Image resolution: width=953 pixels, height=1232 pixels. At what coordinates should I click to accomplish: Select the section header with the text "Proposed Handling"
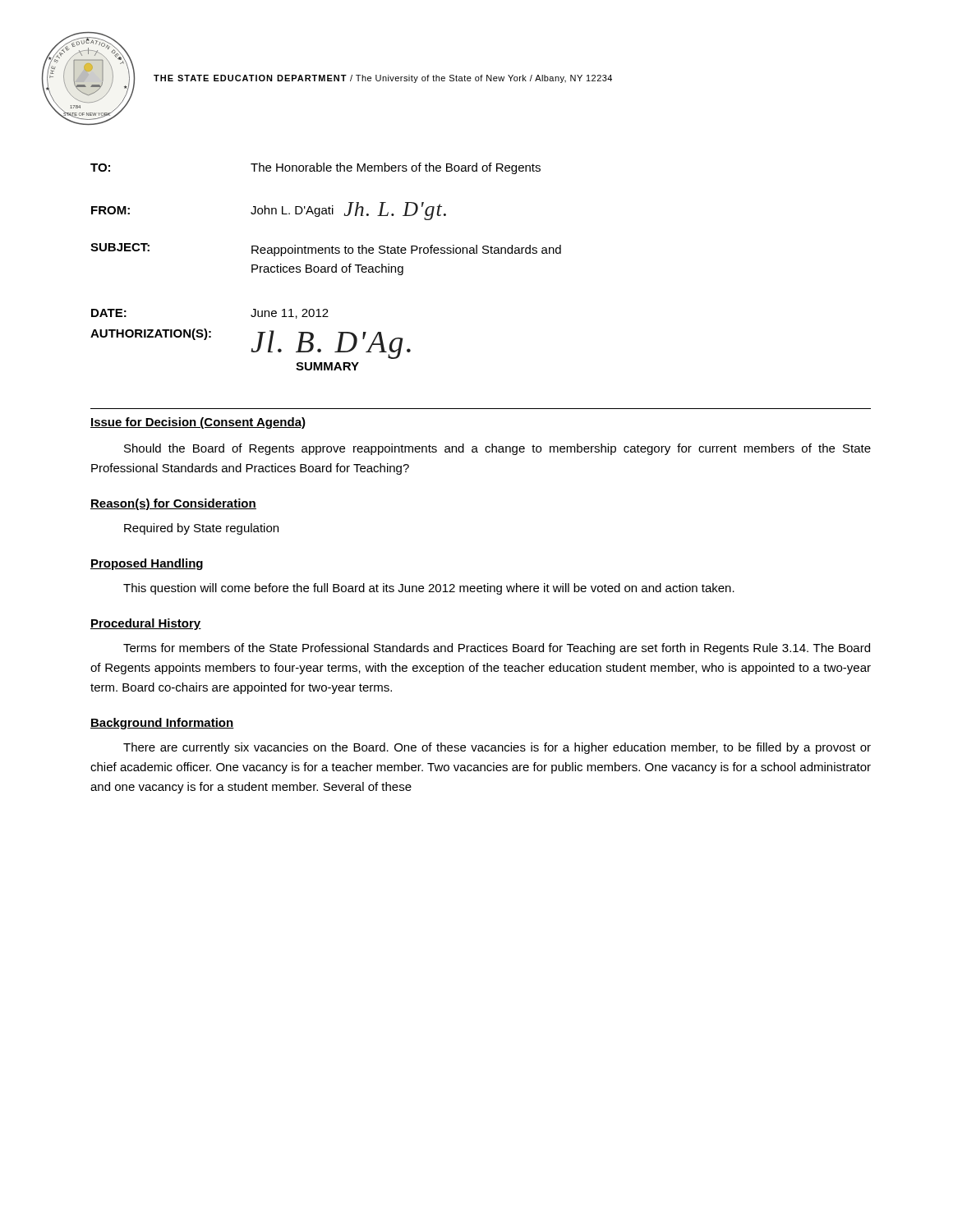[147, 563]
